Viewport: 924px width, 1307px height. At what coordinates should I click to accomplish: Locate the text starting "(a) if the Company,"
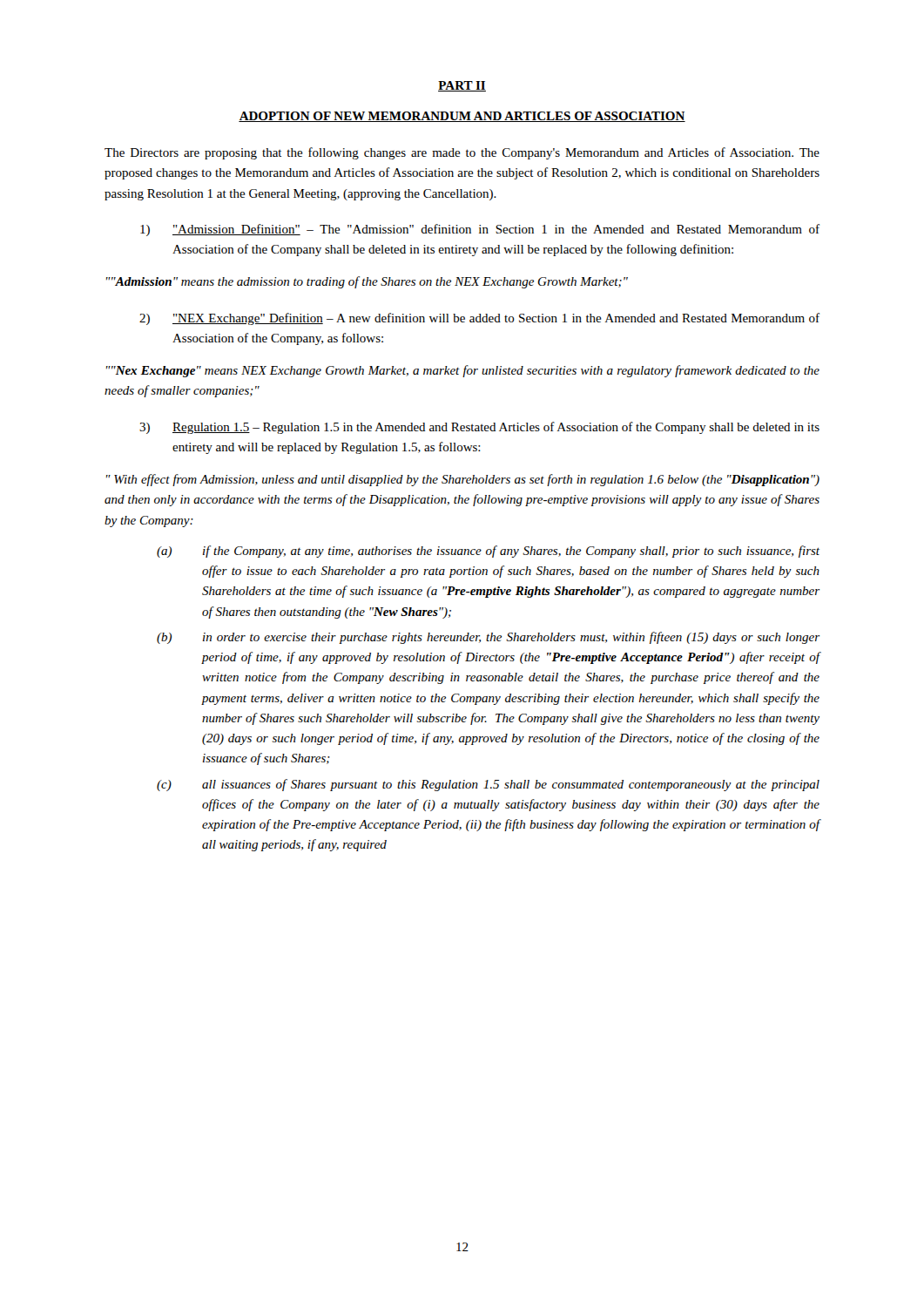[x=488, y=581]
